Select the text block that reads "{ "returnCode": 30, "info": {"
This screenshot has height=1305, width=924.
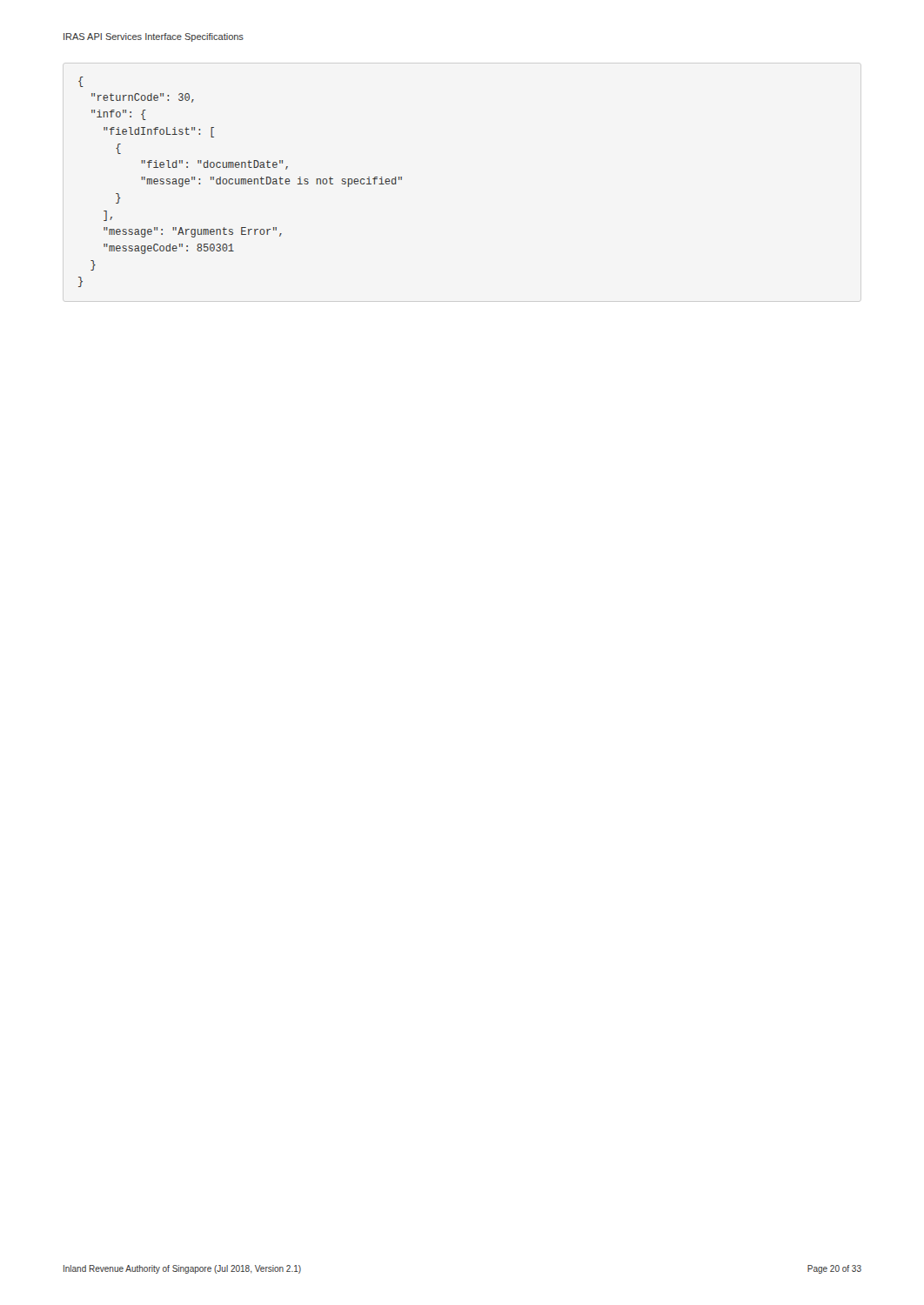click(81, 82)
